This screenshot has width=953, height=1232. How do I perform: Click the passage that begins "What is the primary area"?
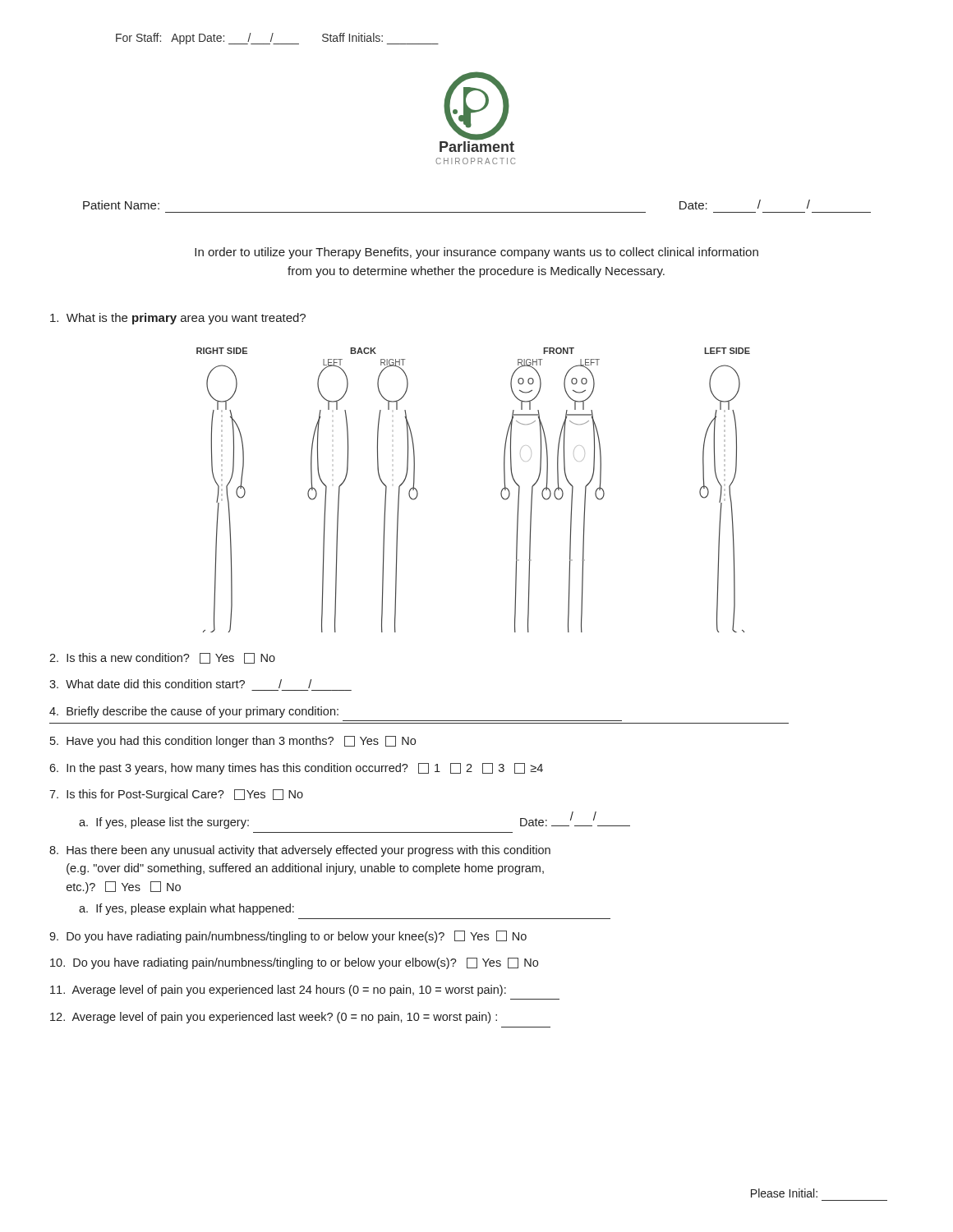(x=178, y=317)
